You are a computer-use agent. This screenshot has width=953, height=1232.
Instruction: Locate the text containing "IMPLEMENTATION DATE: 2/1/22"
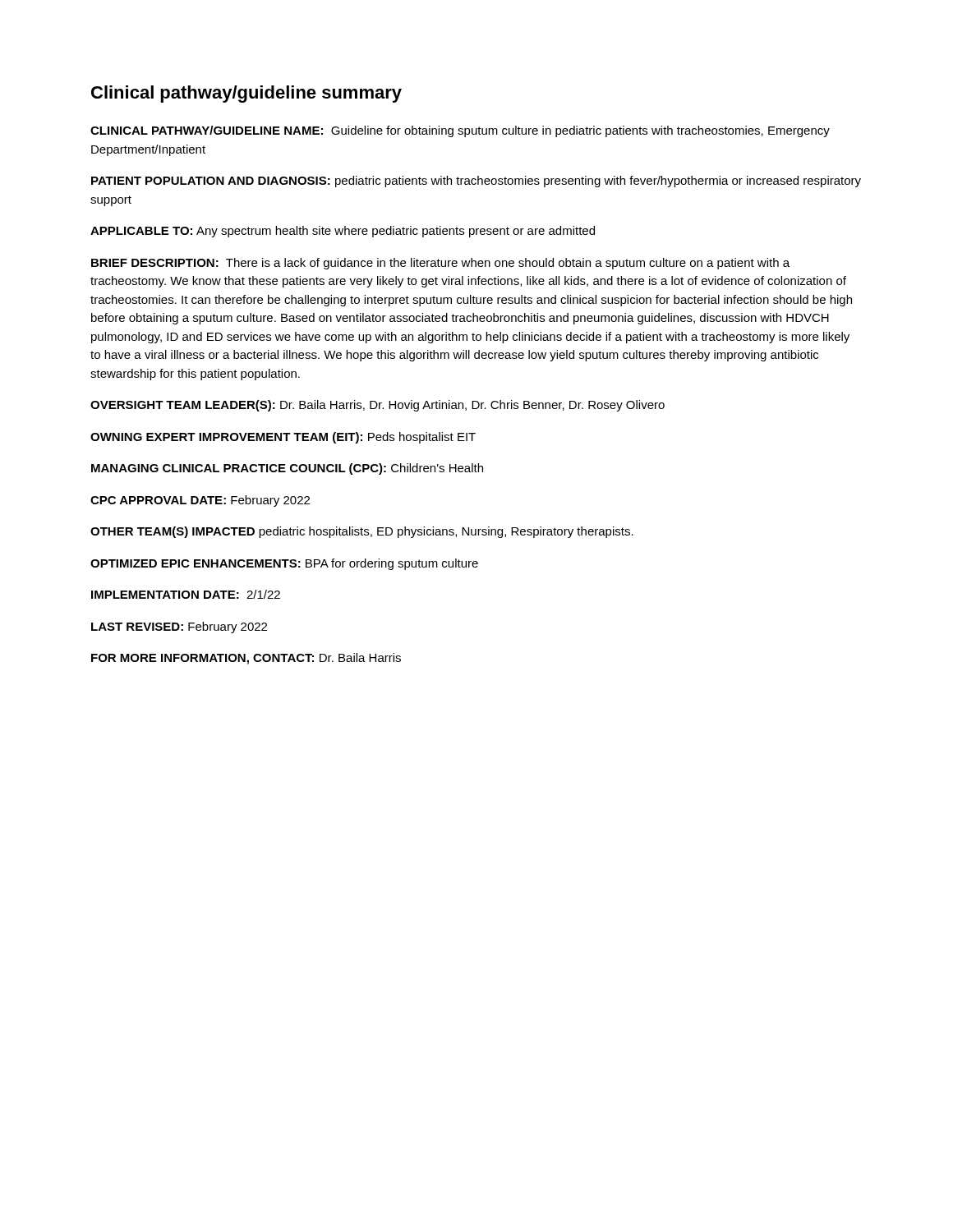pyautogui.click(x=186, y=594)
